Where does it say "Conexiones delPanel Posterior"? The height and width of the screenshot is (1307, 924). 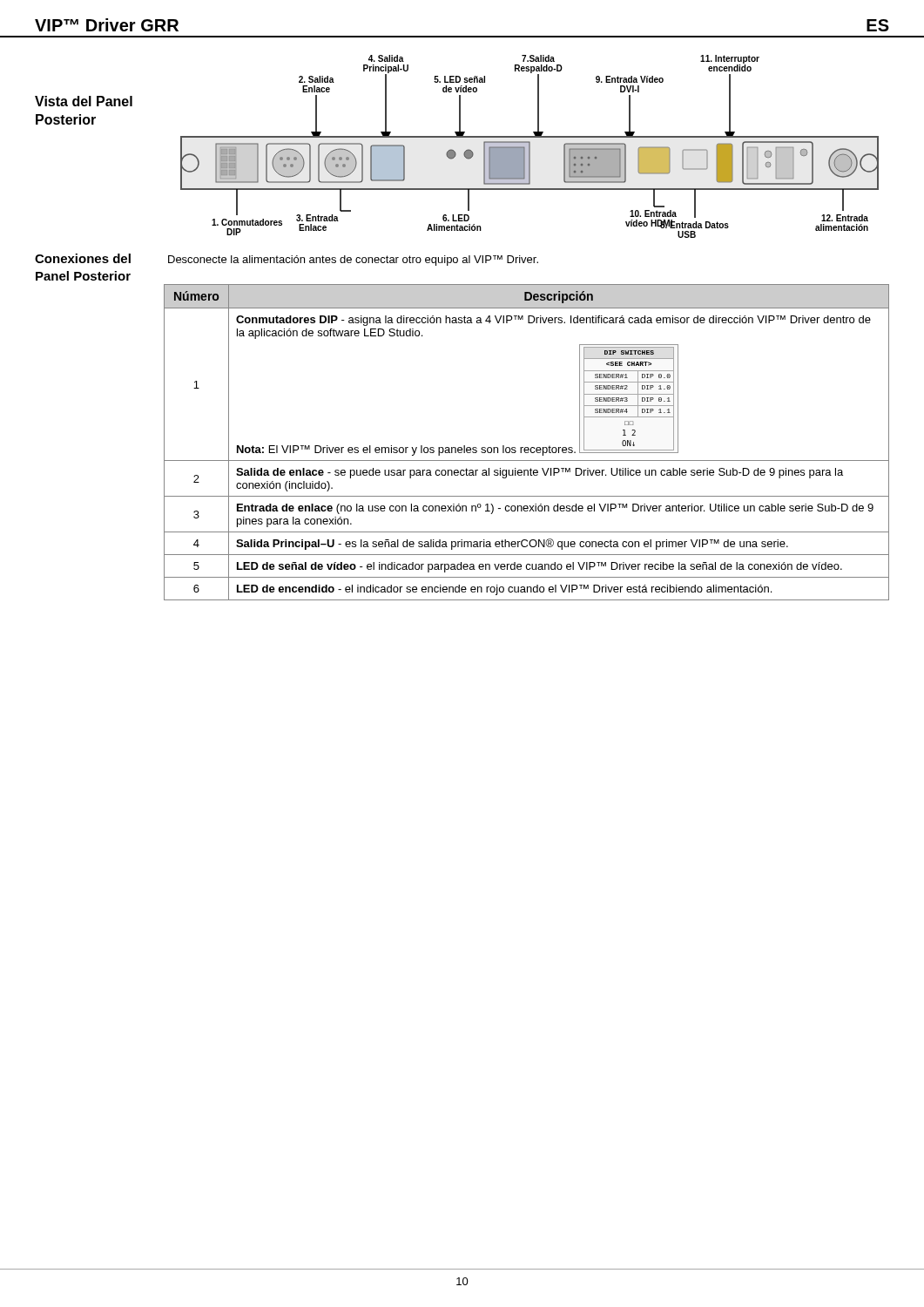click(x=83, y=267)
